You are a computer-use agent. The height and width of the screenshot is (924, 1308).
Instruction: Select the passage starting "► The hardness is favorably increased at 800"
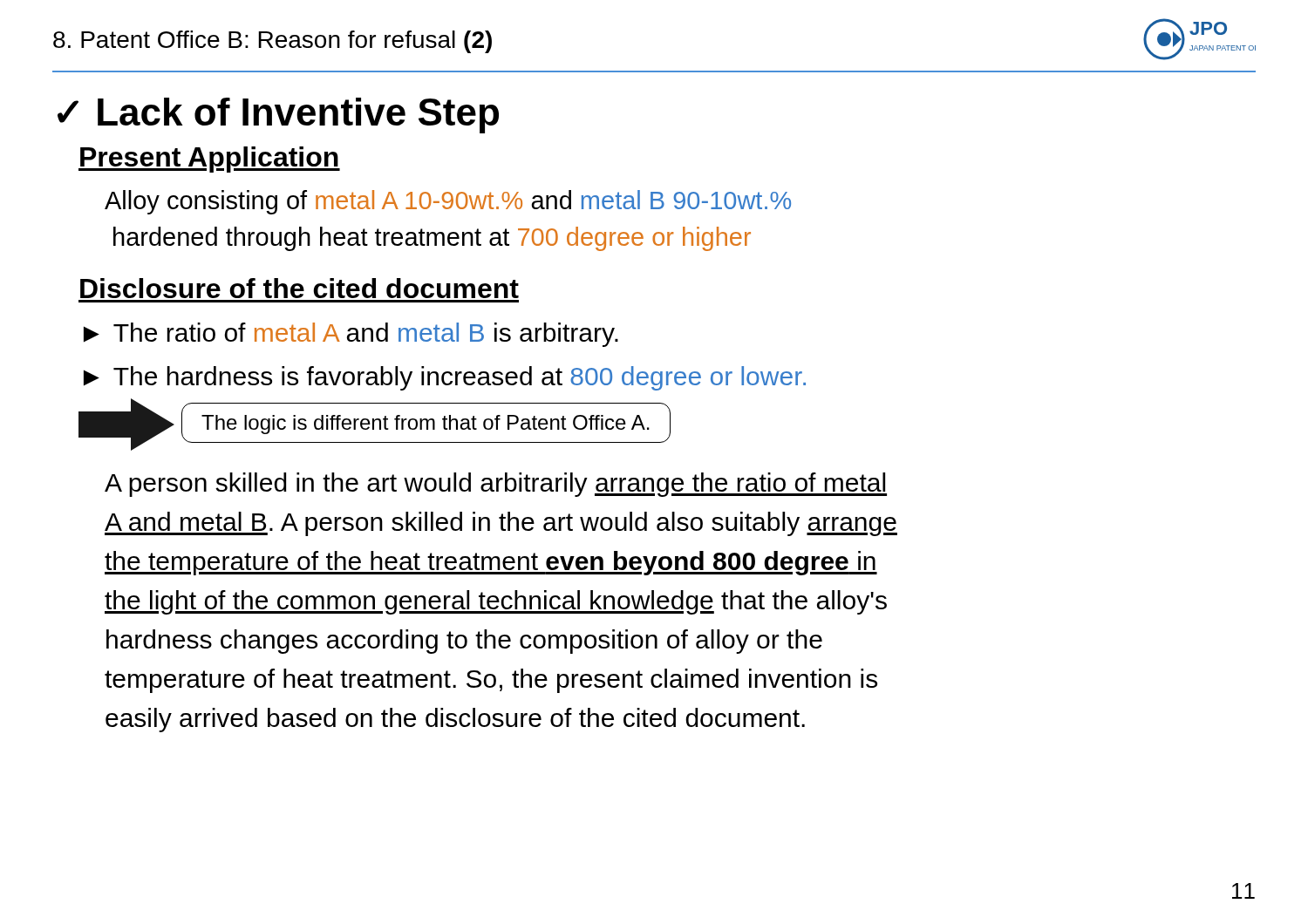click(x=443, y=376)
